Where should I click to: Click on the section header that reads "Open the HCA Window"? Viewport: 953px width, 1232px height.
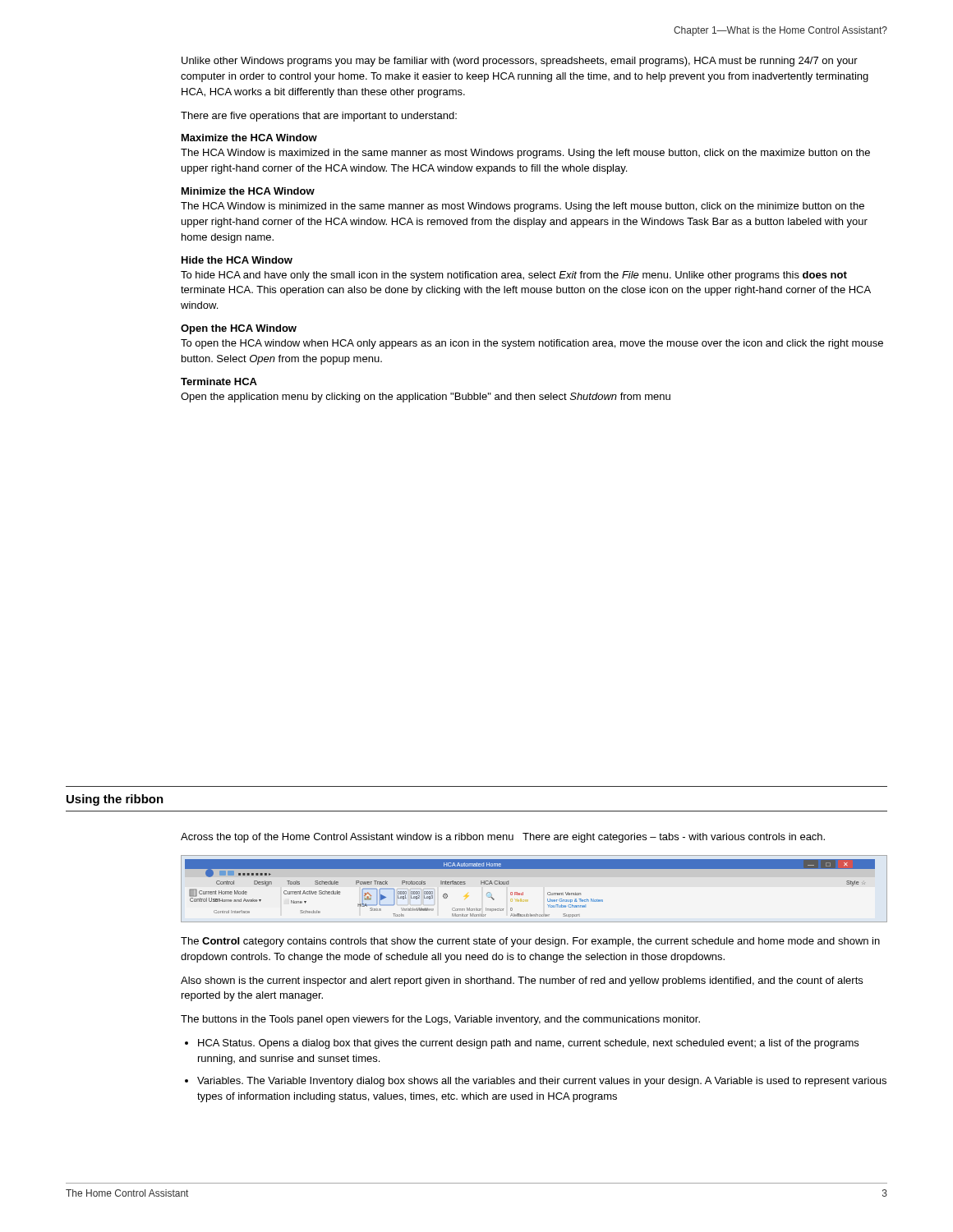pyautogui.click(x=239, y=328)
